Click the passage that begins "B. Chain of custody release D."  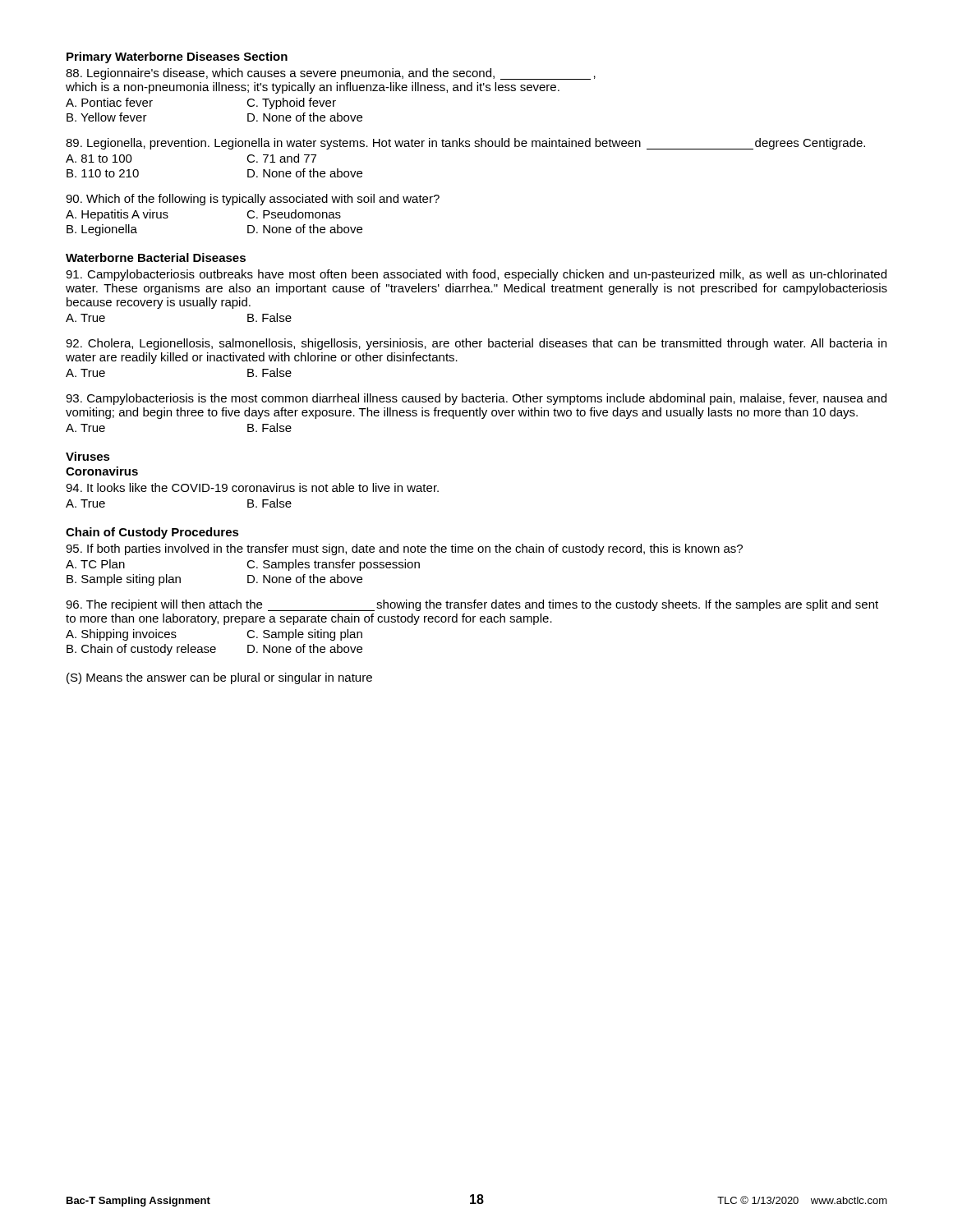[x=214, y=650]
